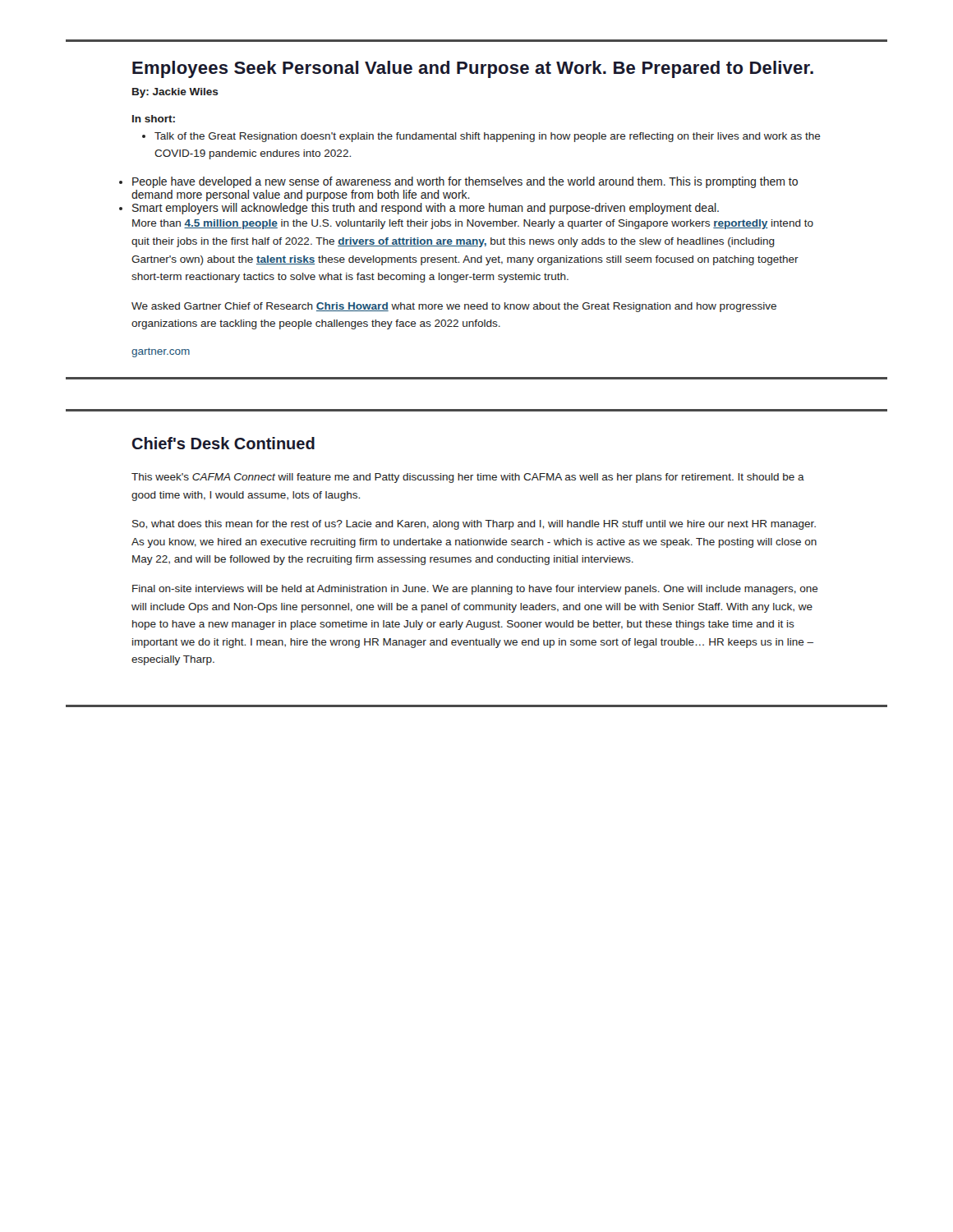Screen dimensions: 1232x953
Task: Click on the passage starting "In short:"
Action: click(154, 119)
